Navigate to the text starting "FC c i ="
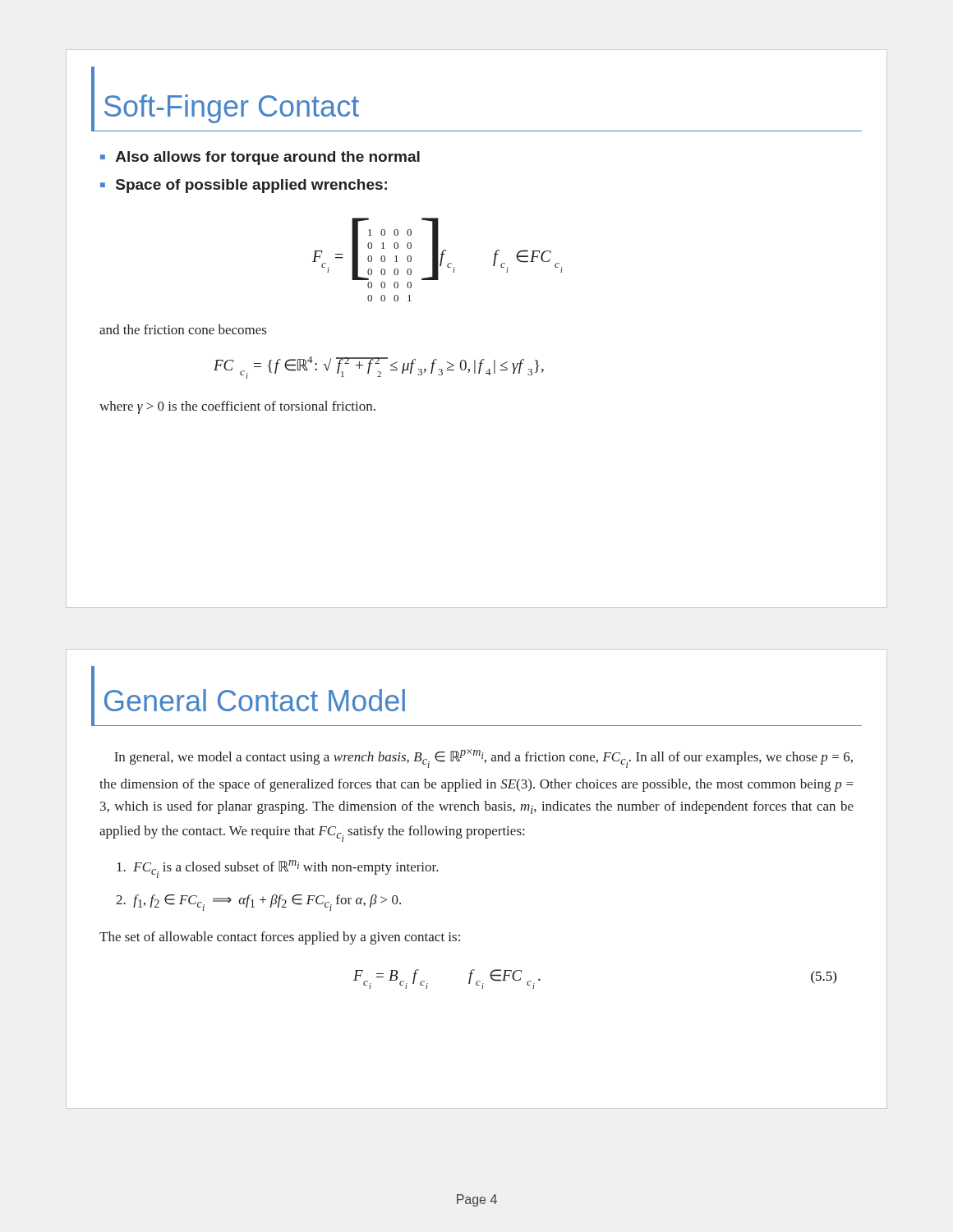953x1232 pixels. [x=476, y=366]
